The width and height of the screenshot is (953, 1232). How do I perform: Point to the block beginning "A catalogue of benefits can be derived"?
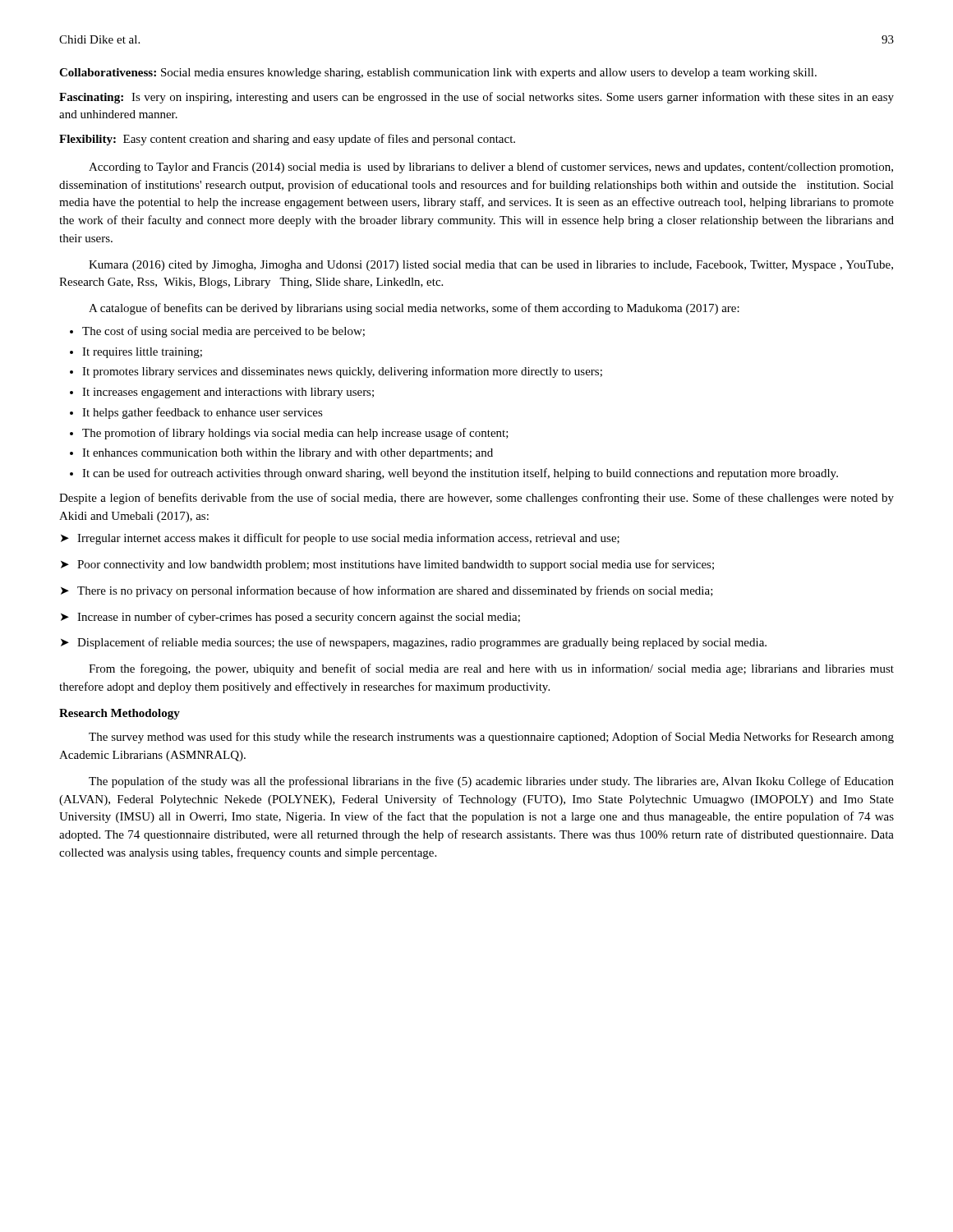tap(476, 309)
